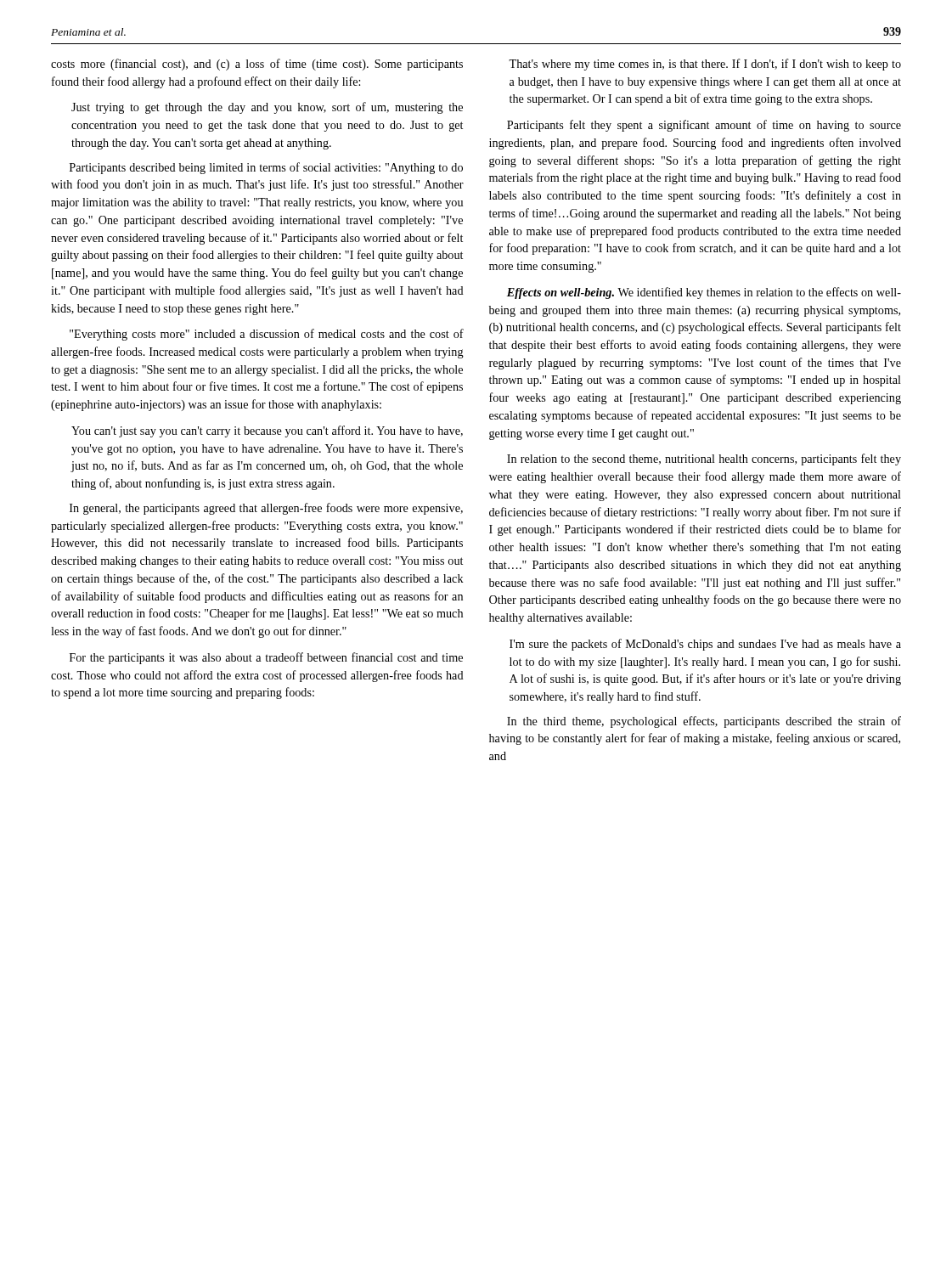
Task: Select the text block containing "For the participants"
Action: (257, 675)
